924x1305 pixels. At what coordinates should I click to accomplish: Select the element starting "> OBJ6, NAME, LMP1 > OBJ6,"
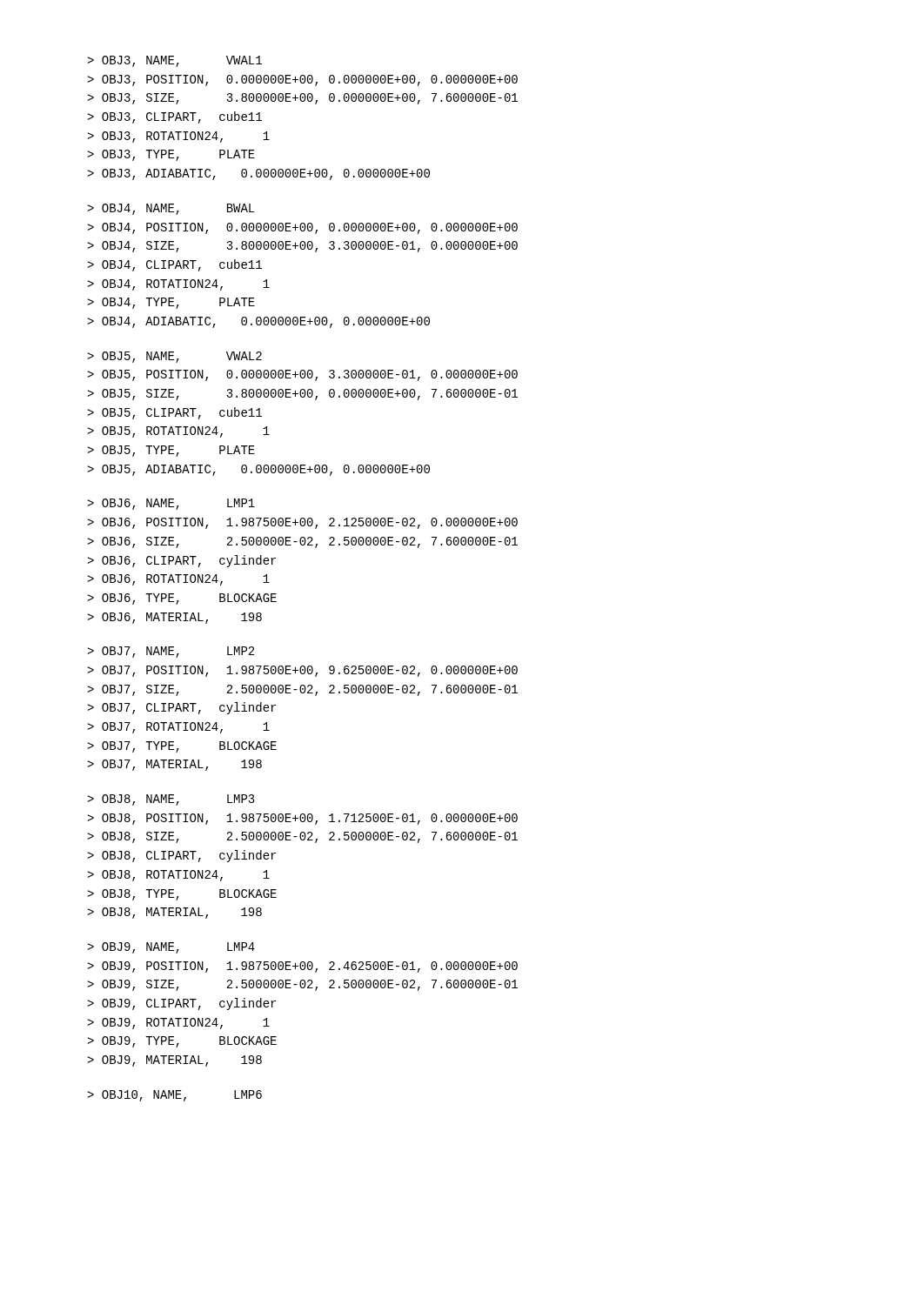point(171,504)
